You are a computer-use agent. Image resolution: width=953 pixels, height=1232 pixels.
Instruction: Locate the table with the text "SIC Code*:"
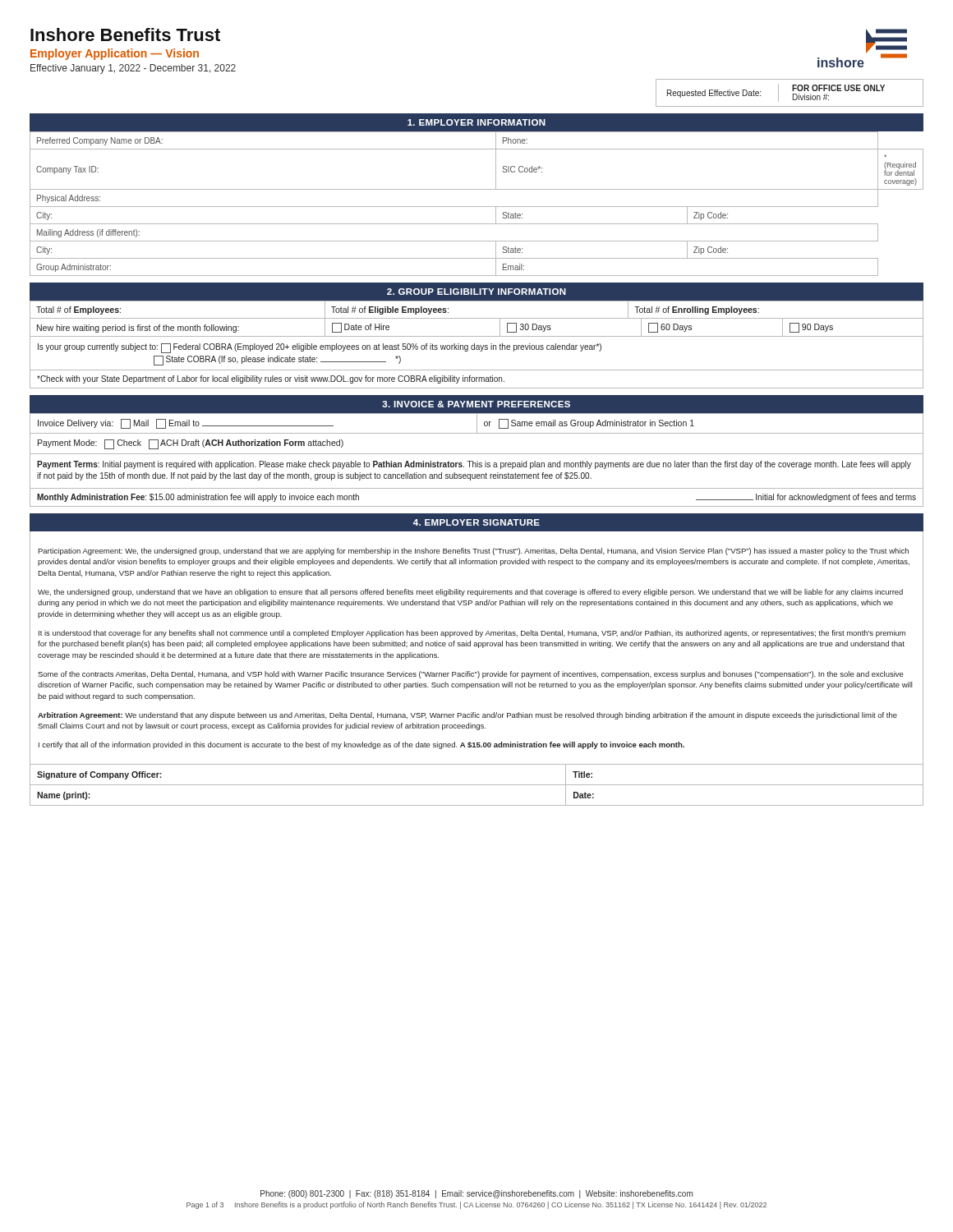pyautogui.click(x=476, y=204)
